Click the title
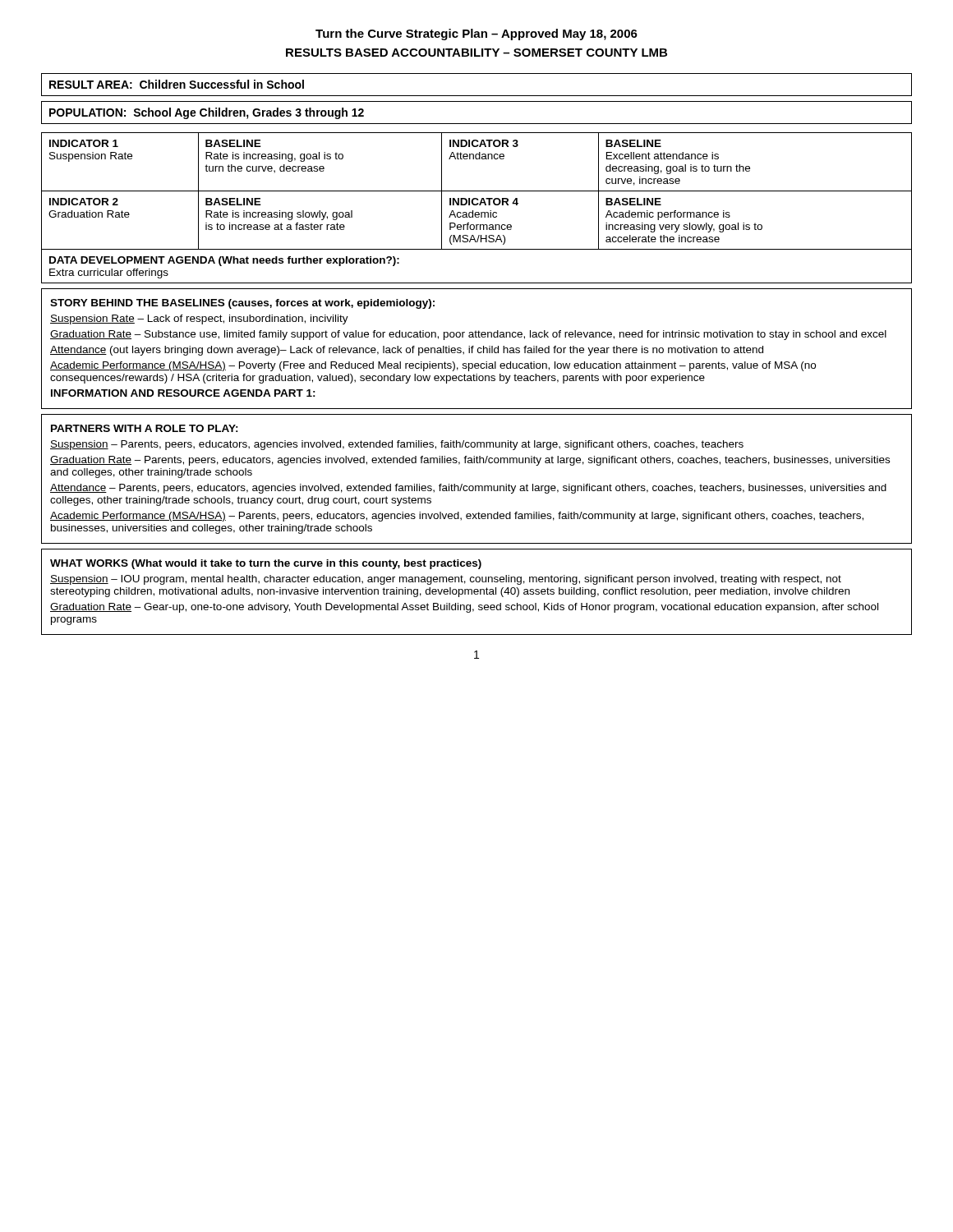Viewport: 953px width, 1232px height. (476, 43)
